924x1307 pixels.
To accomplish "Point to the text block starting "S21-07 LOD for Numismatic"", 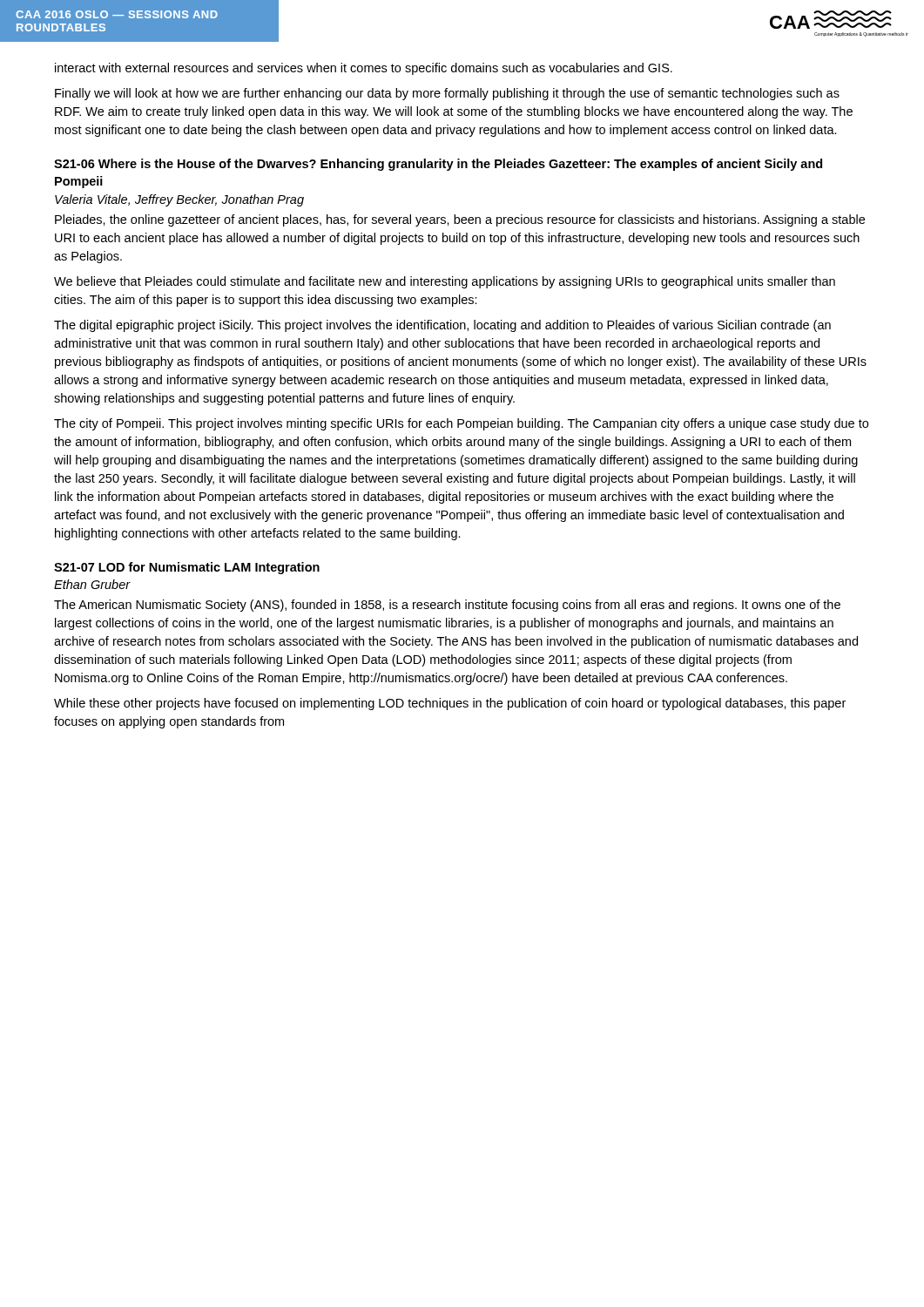I will click(187, 567).
